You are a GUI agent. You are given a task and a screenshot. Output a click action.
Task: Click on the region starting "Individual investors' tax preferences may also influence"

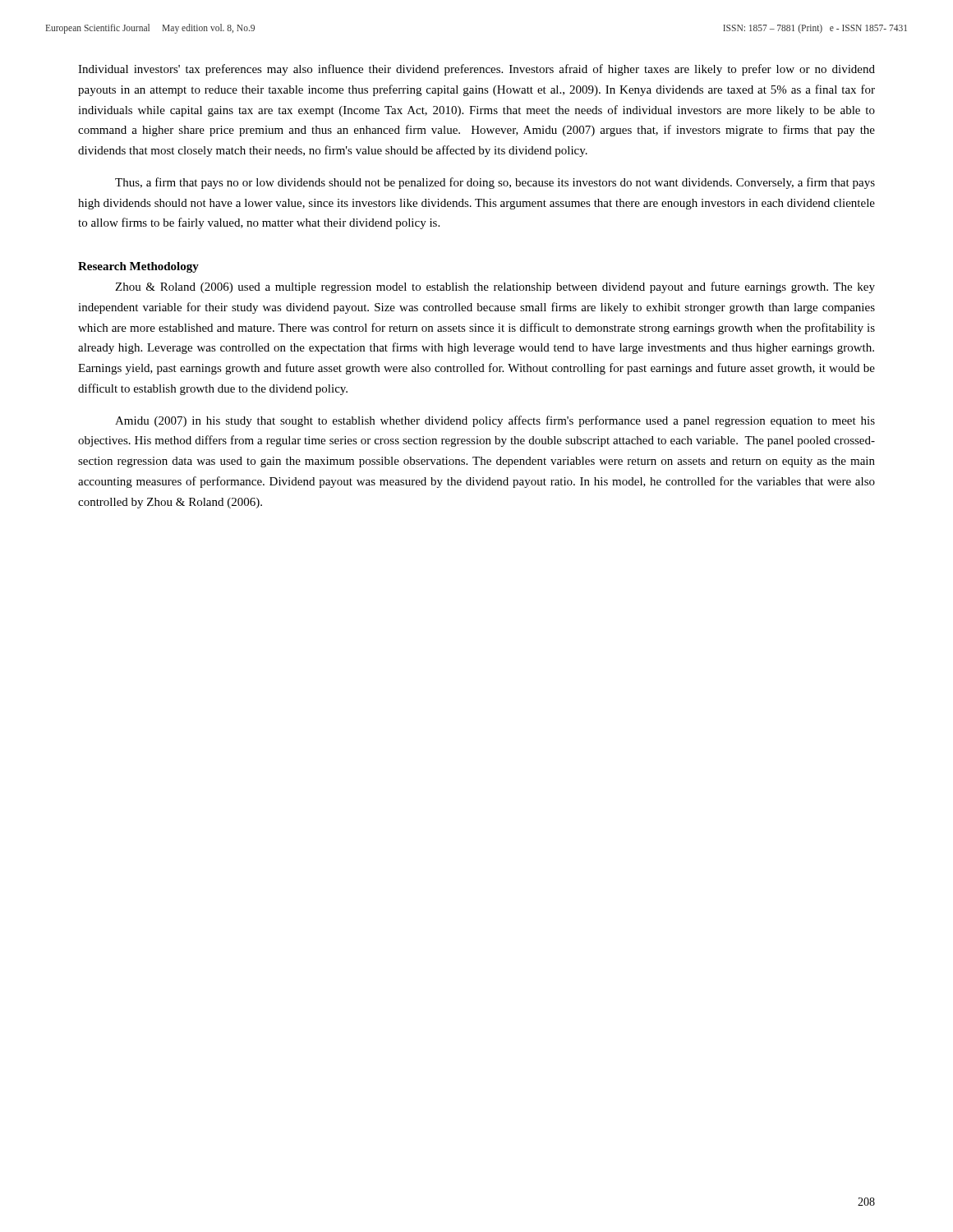click(x=476, y=110)
